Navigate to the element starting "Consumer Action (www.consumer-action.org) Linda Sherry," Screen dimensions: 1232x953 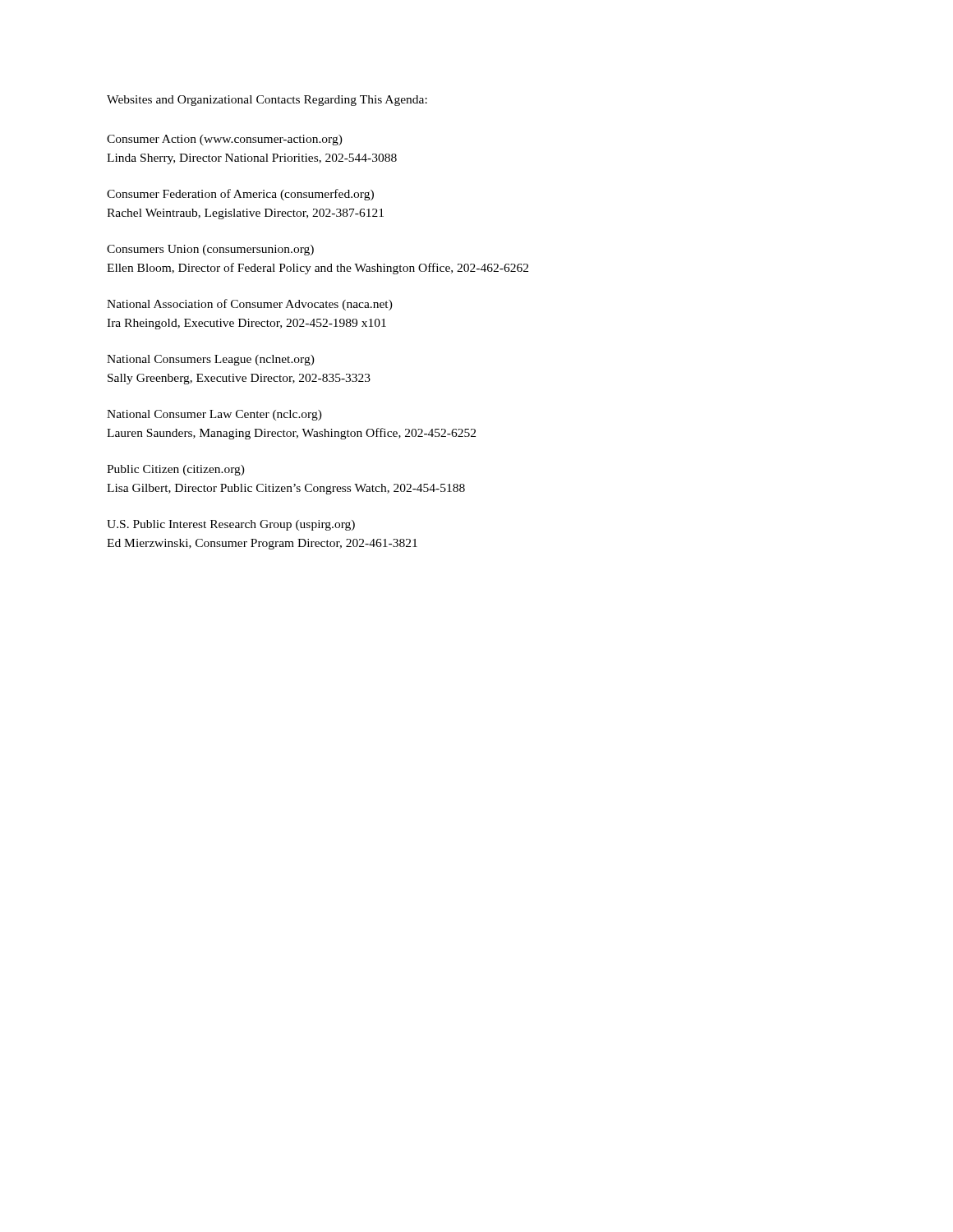click(x=252, y=148)
